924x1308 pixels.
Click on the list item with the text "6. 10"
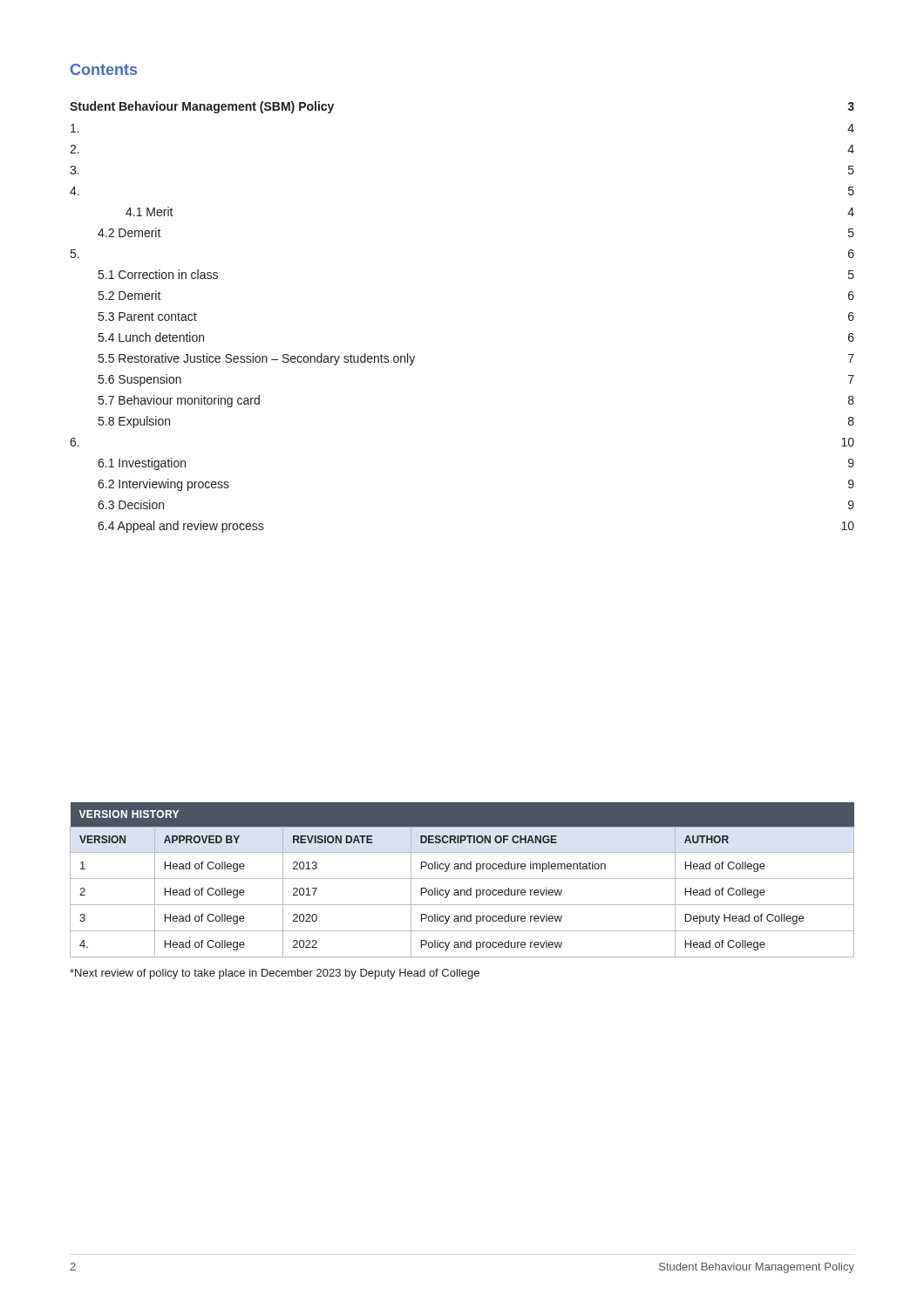click(x=72, y=442)
